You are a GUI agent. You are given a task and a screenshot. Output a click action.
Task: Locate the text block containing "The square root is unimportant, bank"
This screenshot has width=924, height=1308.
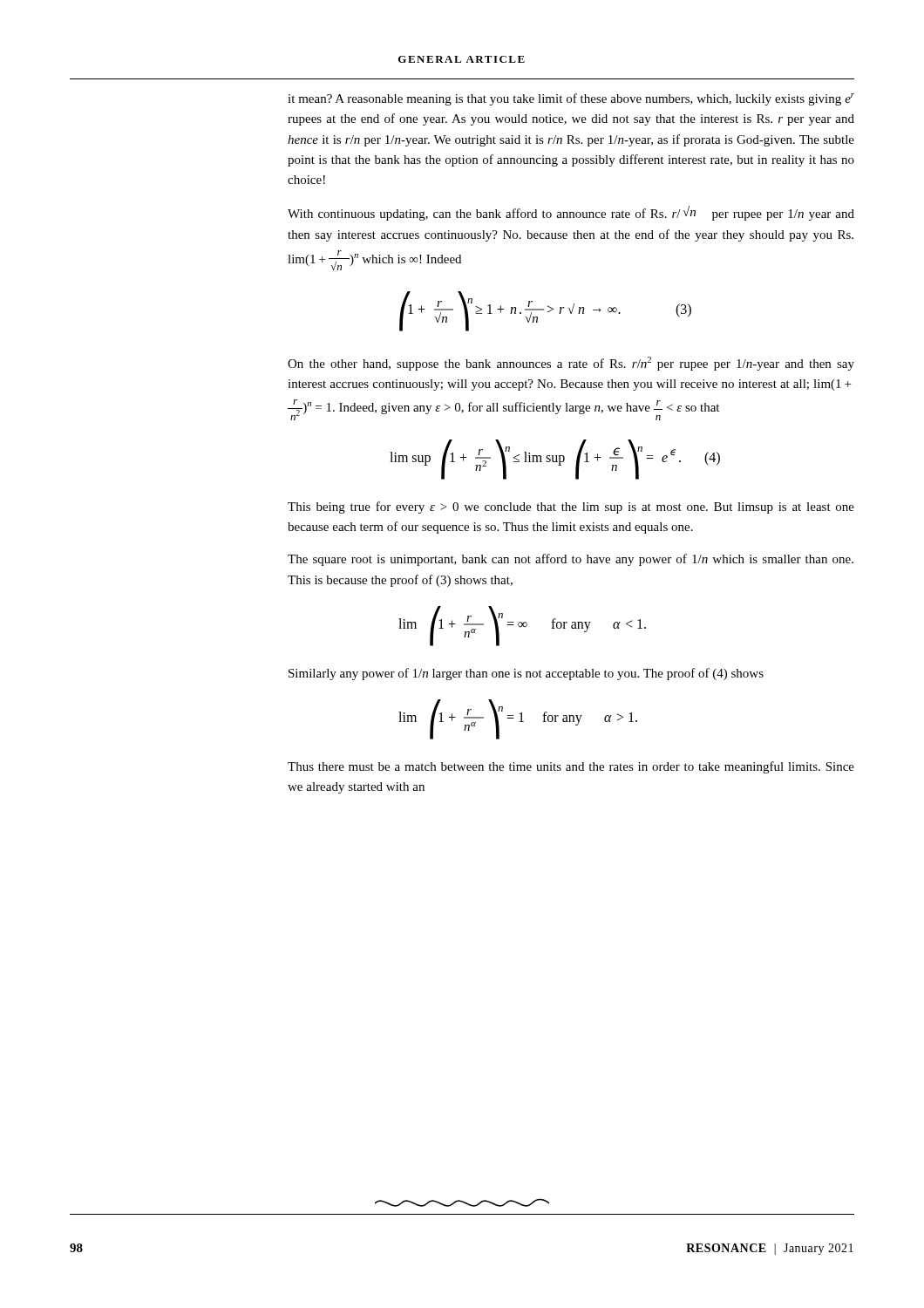(571, 570)
